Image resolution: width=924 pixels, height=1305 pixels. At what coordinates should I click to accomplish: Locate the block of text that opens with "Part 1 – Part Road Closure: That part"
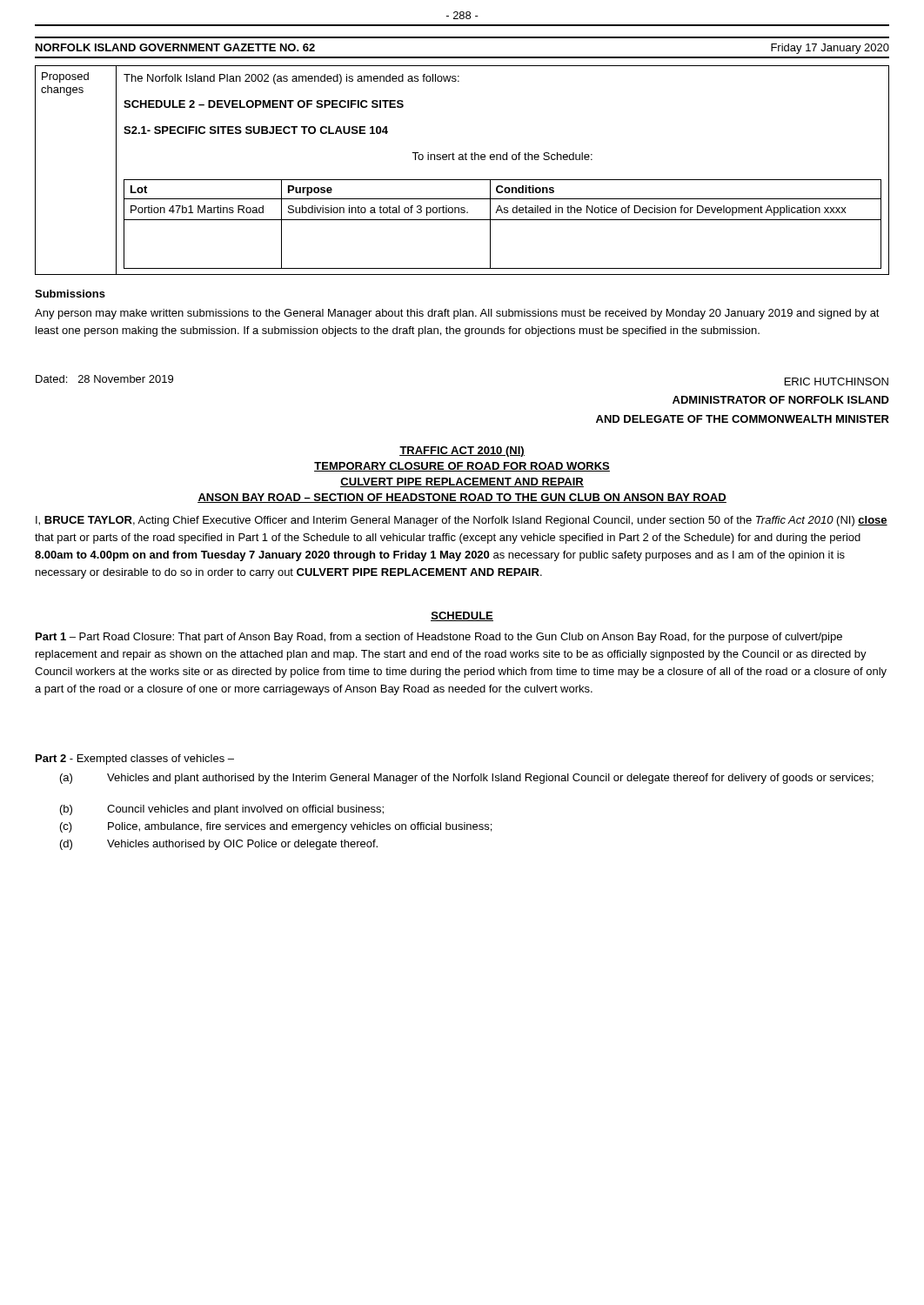(461, 663)
